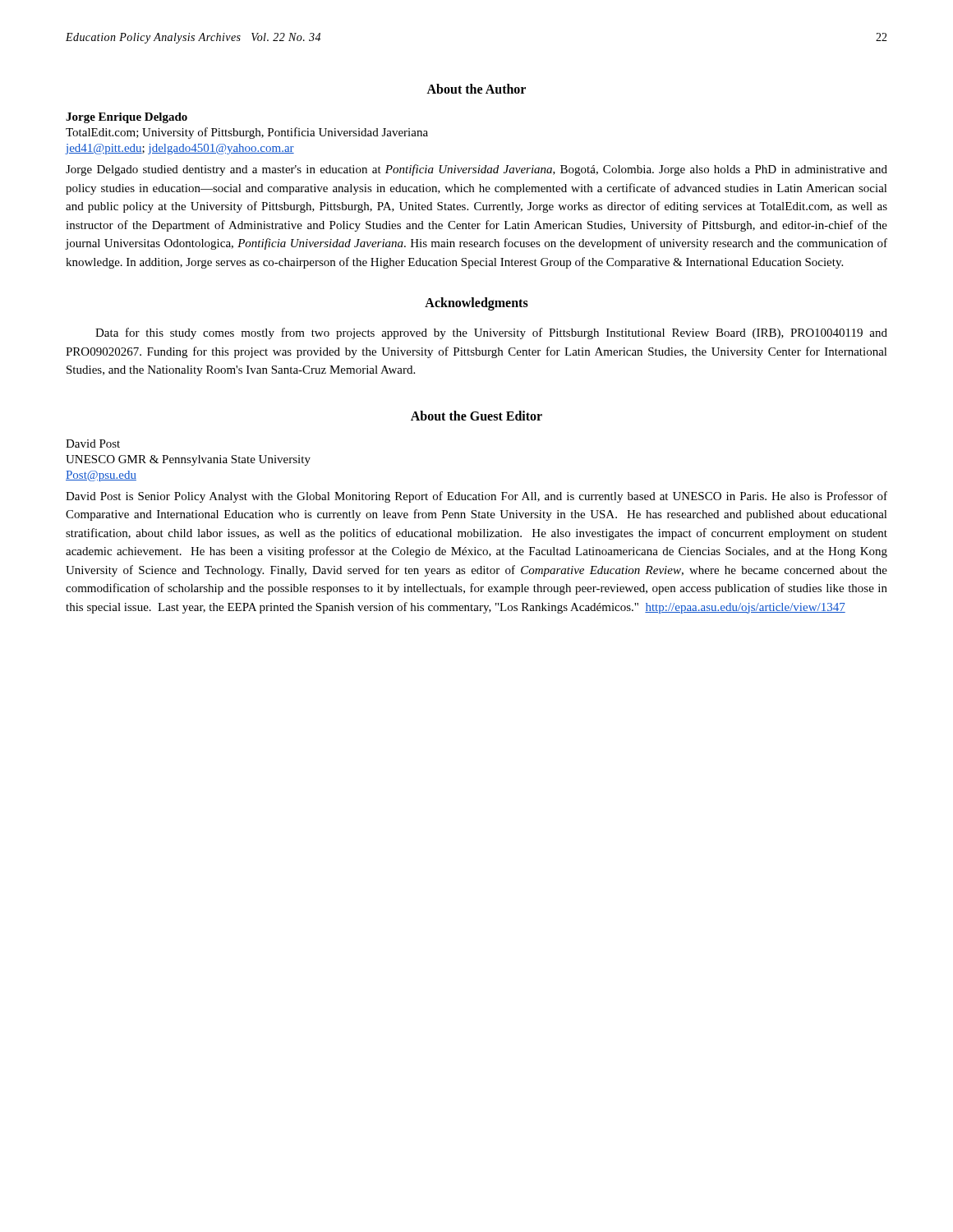Locate the block of text that opens with "David Post UNESCO GMR & Pennsylvania State"

point(476,526)
